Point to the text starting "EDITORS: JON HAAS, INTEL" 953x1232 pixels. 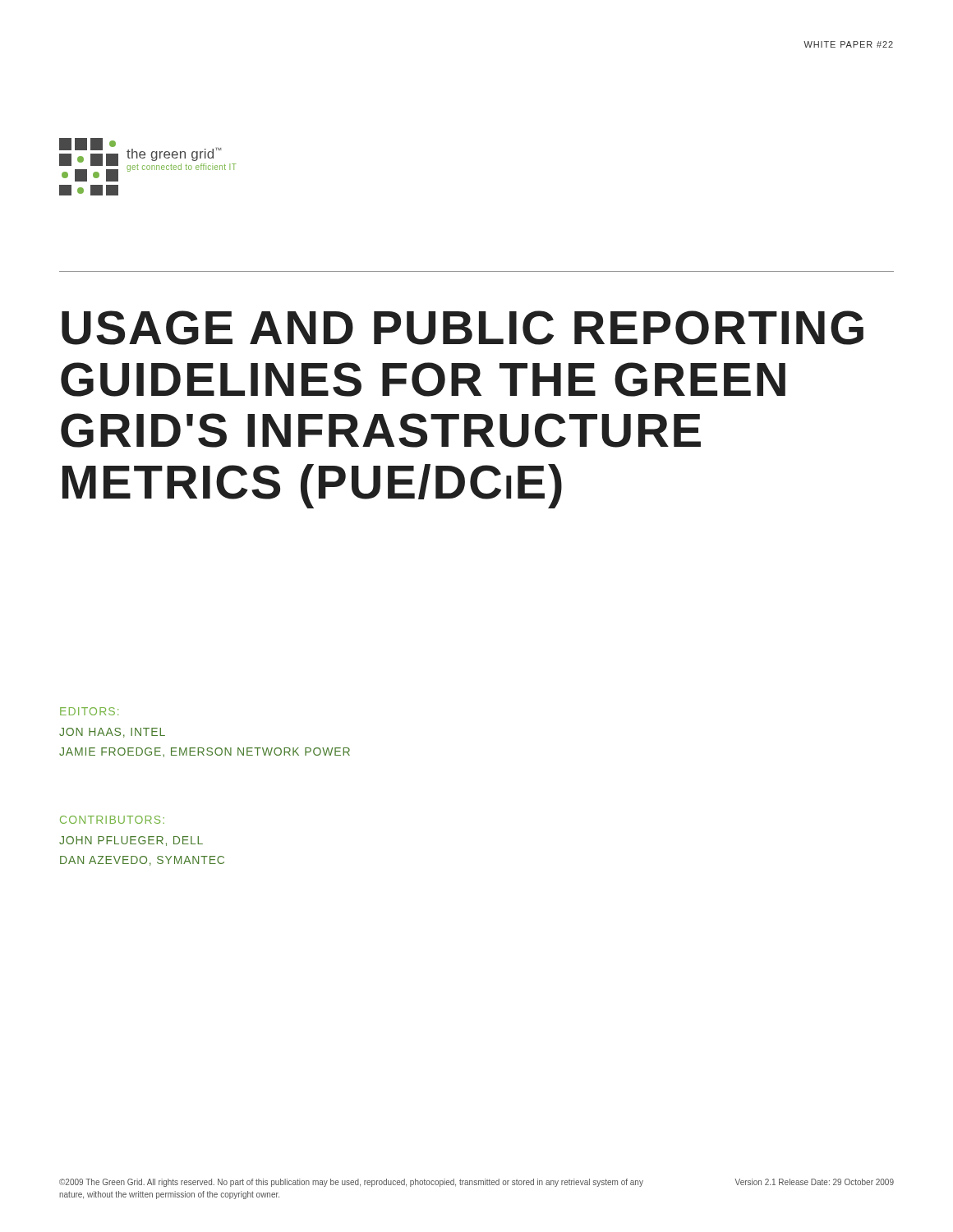click(89, 711)
